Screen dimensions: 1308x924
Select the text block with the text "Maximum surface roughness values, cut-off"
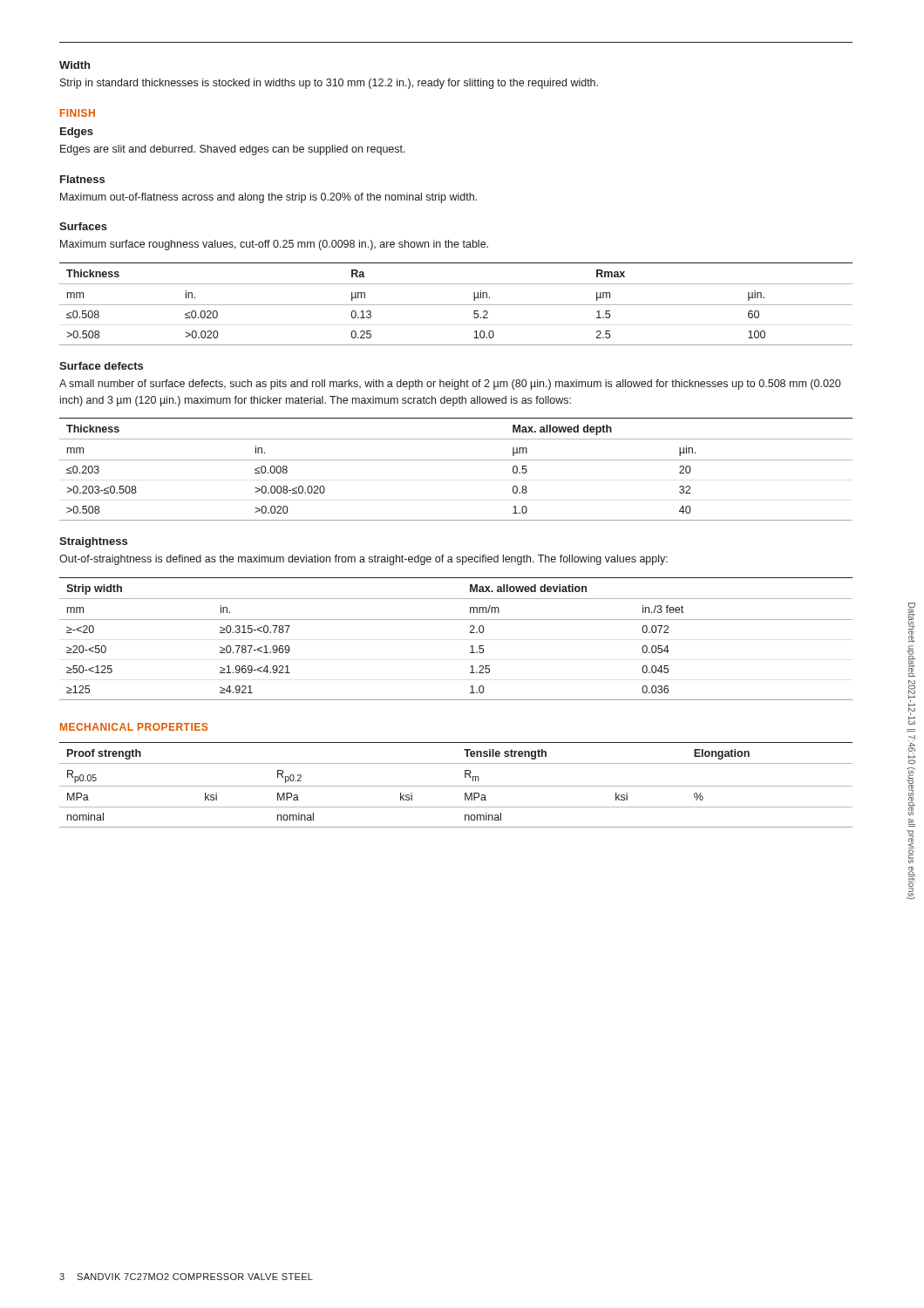274,244
